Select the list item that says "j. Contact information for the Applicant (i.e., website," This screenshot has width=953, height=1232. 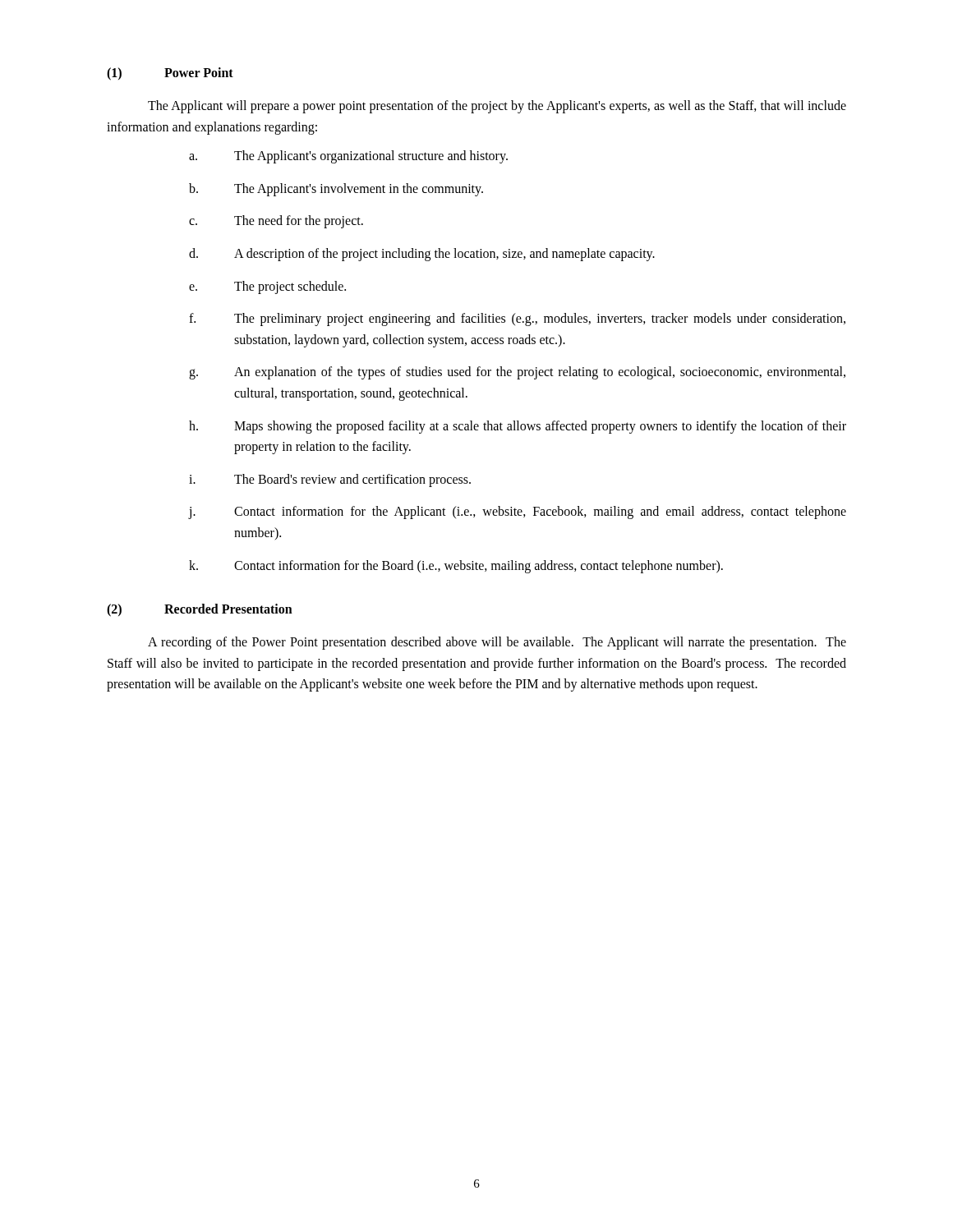pyautogui.click(x=518, y=522)
